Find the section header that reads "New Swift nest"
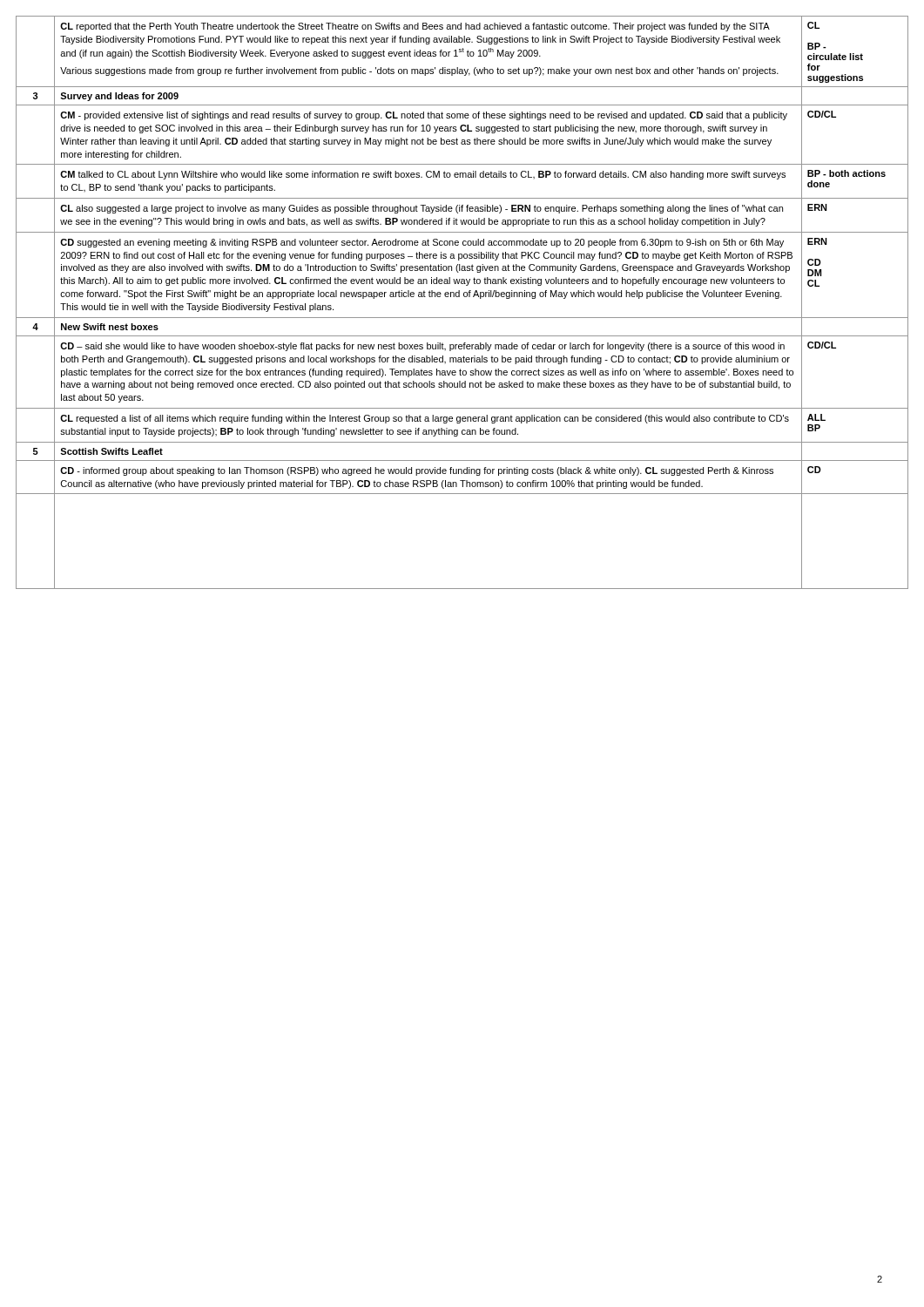 pyautogui.click(x=109, y=327)
